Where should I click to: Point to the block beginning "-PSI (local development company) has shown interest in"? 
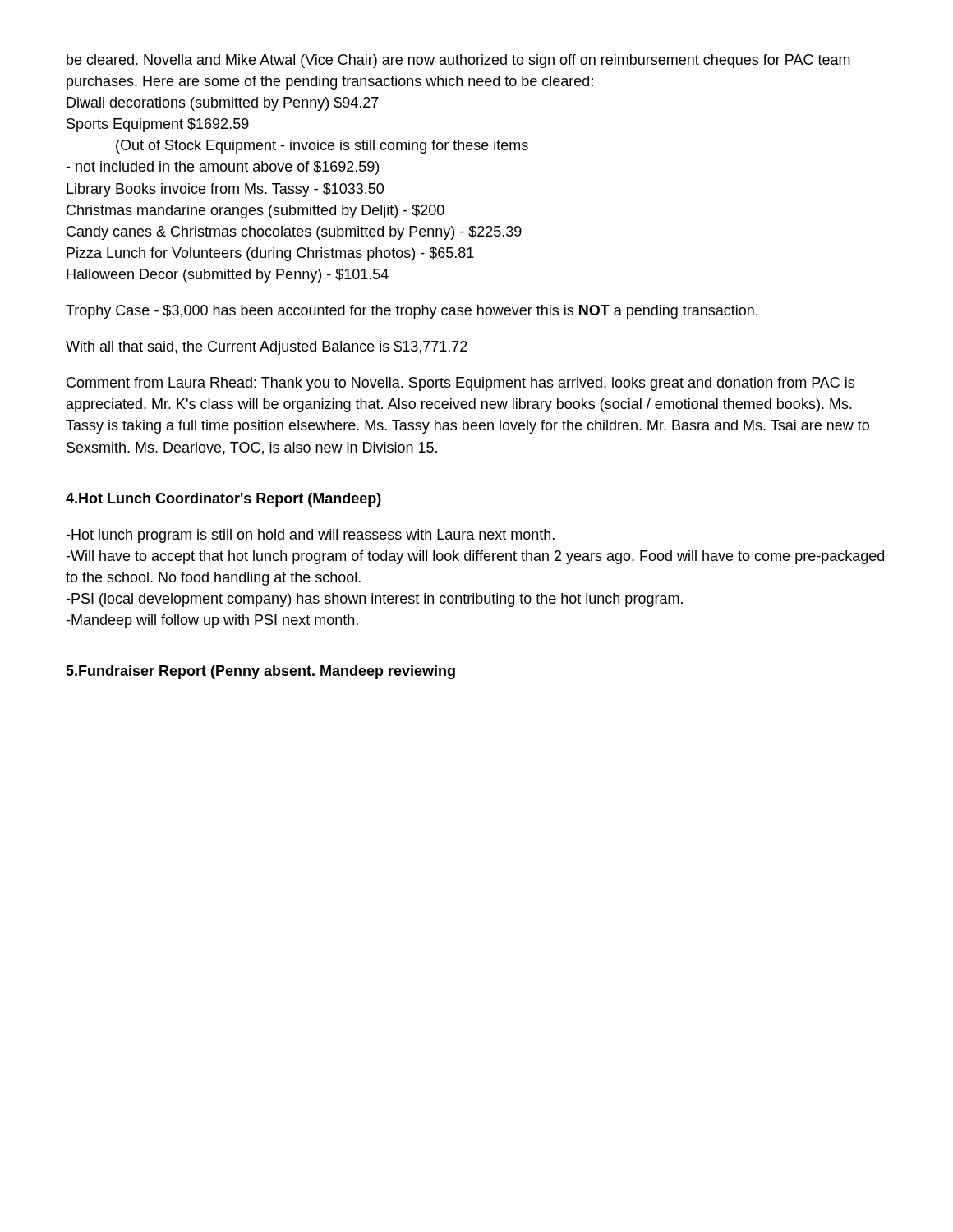[x=375, y=599]
